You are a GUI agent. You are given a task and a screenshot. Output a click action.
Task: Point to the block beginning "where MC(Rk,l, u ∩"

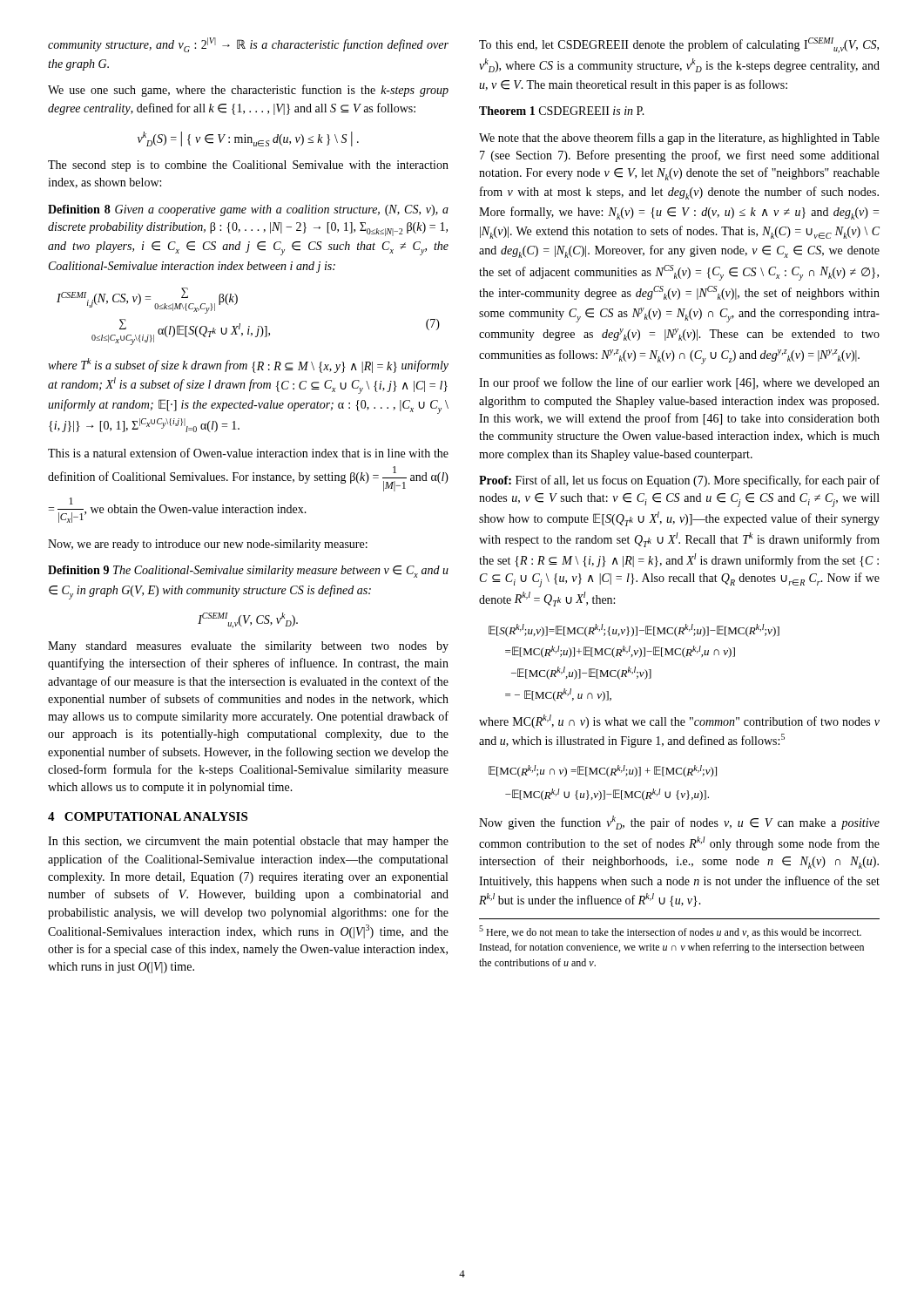pyautogui.click(x=679, y=730)
